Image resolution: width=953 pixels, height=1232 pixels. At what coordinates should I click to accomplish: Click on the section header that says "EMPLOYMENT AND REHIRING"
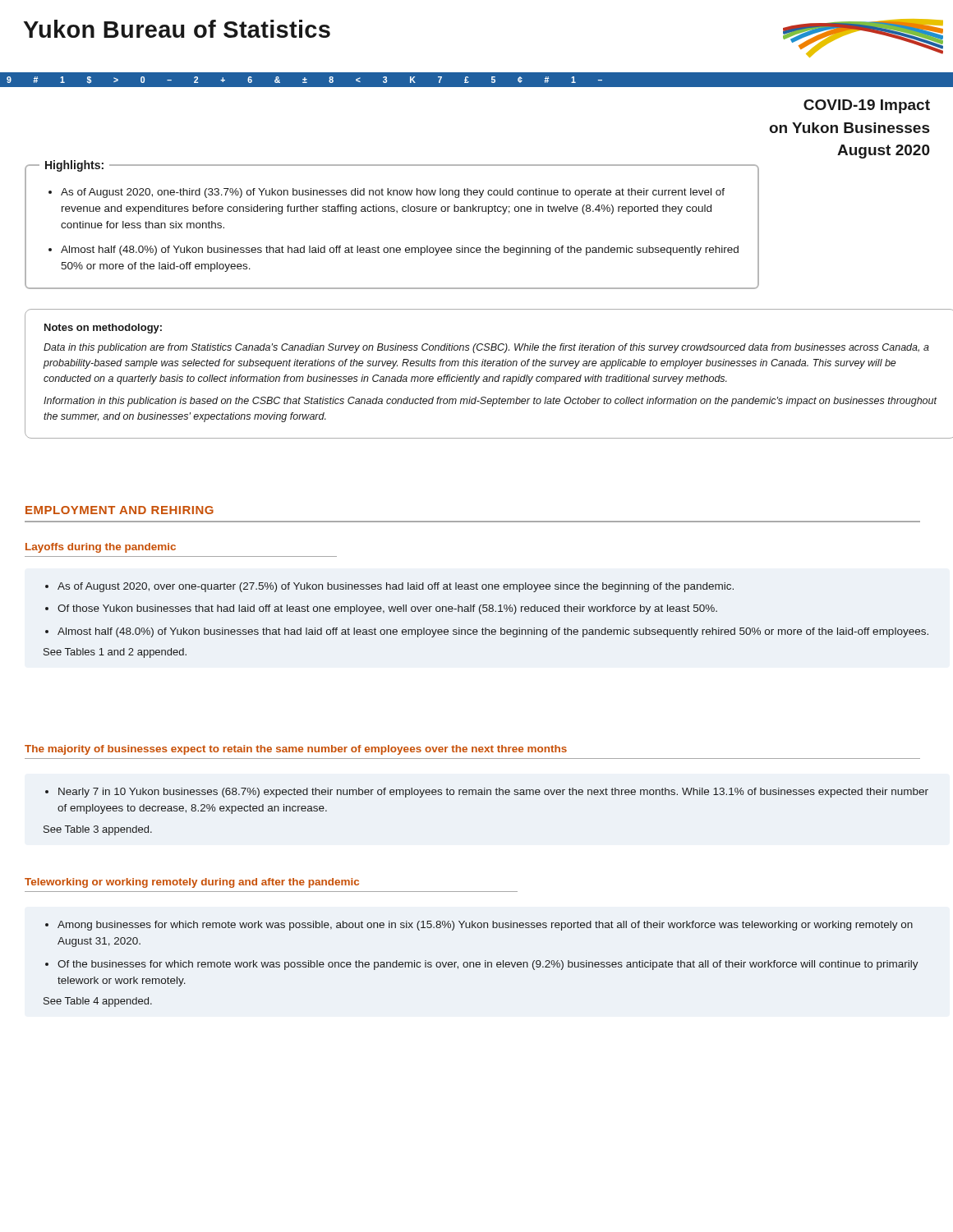(472, 513)
